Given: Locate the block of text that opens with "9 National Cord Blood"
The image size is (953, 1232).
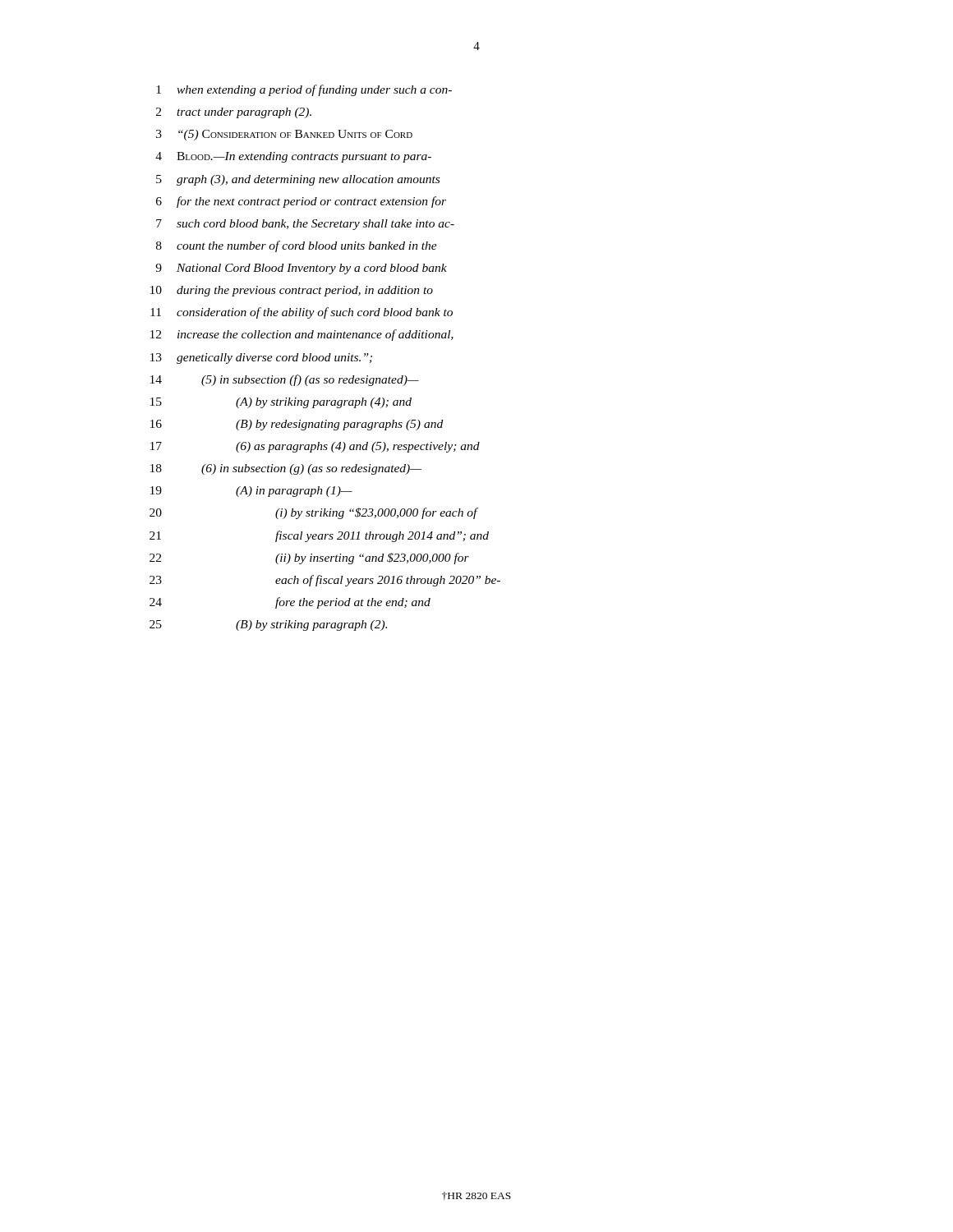Looking at the screenshot, I should (x=301, y=269).
